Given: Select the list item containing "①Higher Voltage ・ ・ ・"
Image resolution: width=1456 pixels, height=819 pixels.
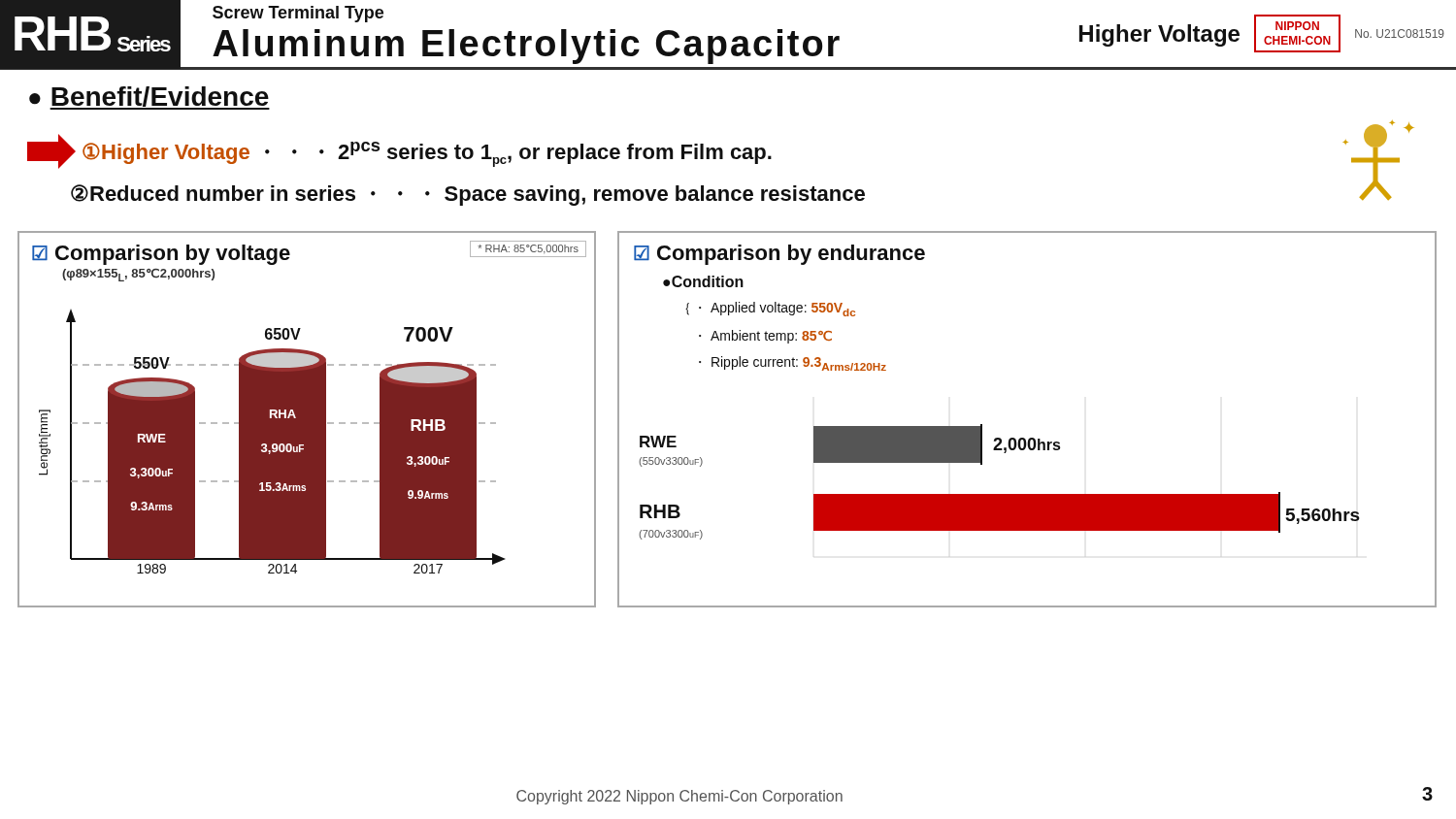Looking at the screenshot, I should coord(400,151).
